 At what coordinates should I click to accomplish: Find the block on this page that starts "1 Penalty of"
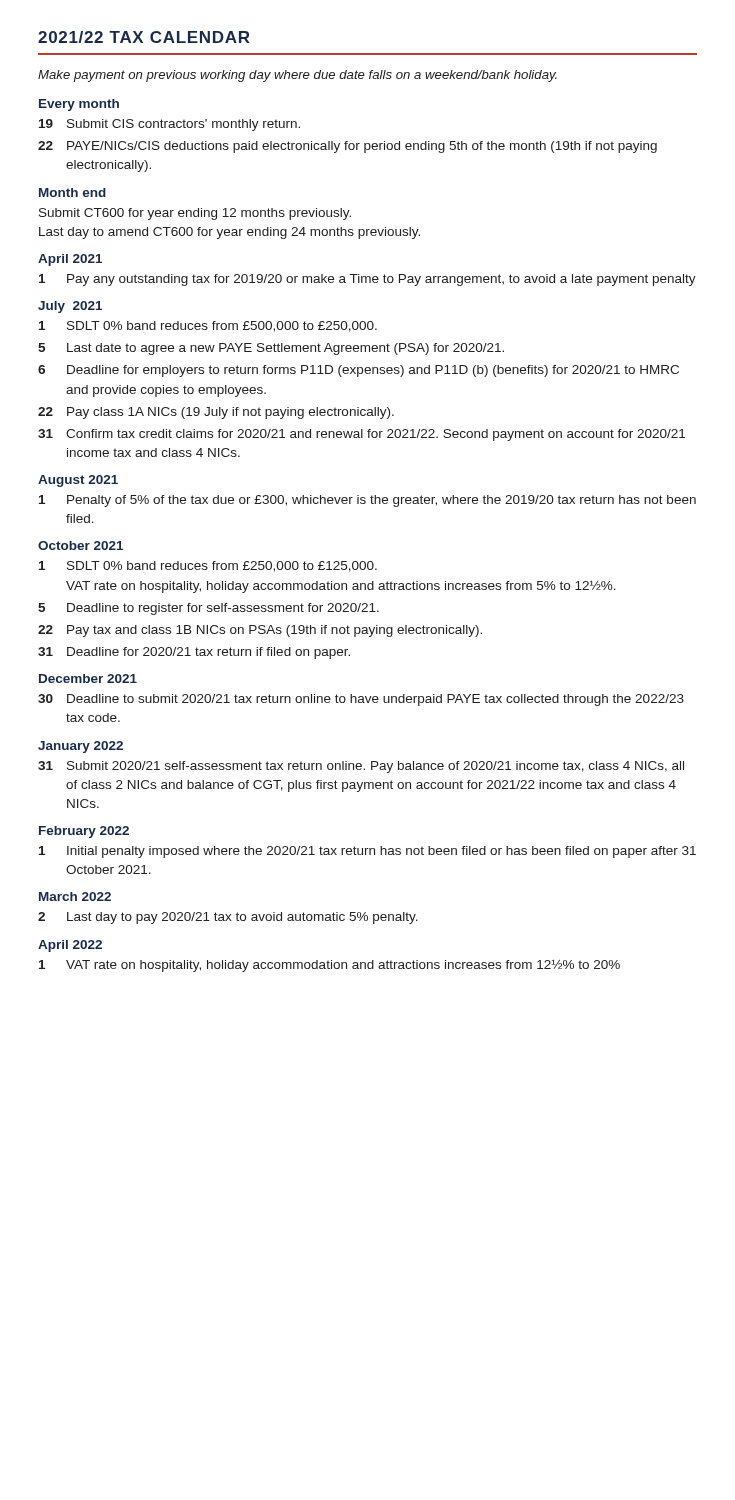368,509
